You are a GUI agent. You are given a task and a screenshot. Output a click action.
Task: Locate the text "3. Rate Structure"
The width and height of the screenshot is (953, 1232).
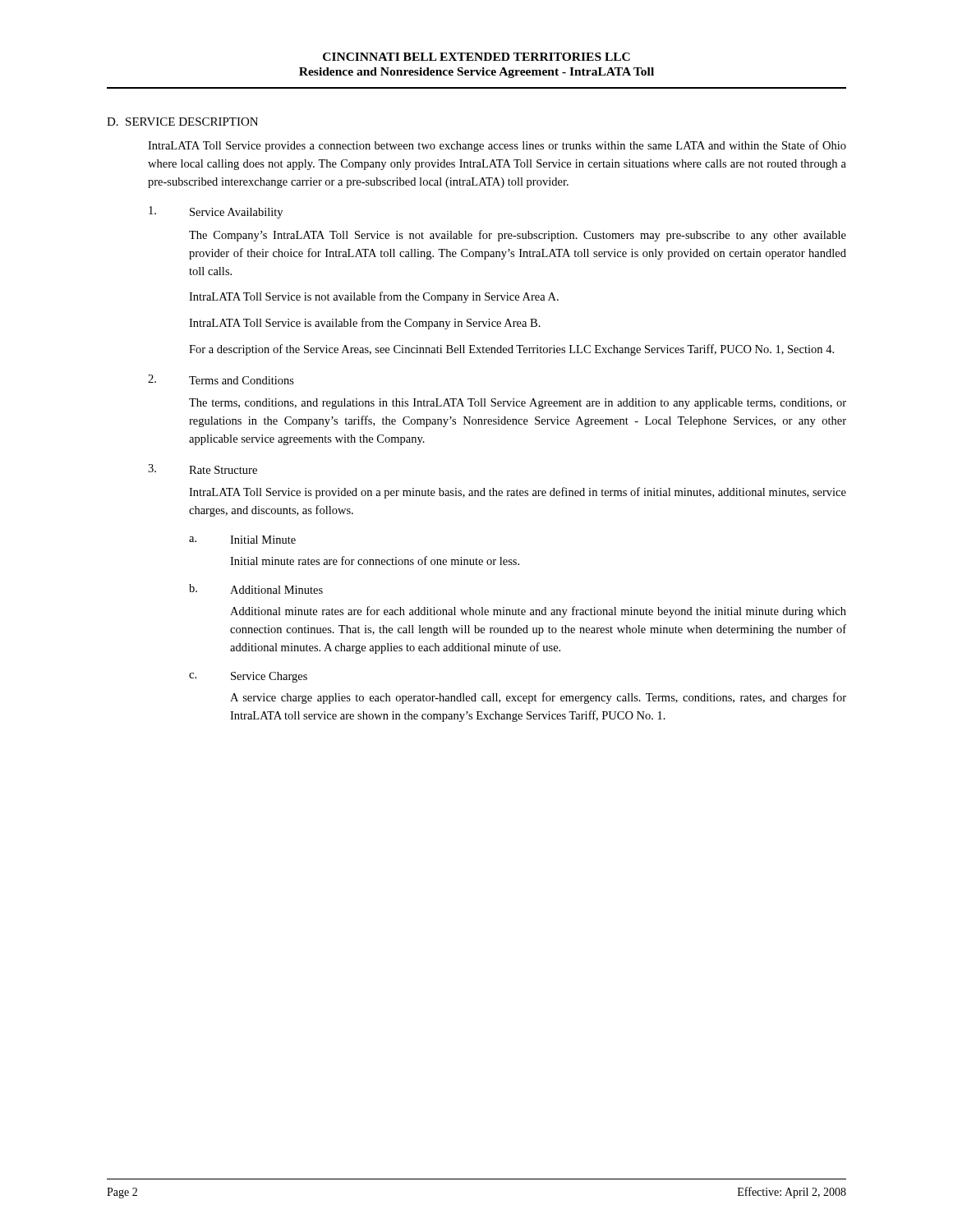click(203, 470)
